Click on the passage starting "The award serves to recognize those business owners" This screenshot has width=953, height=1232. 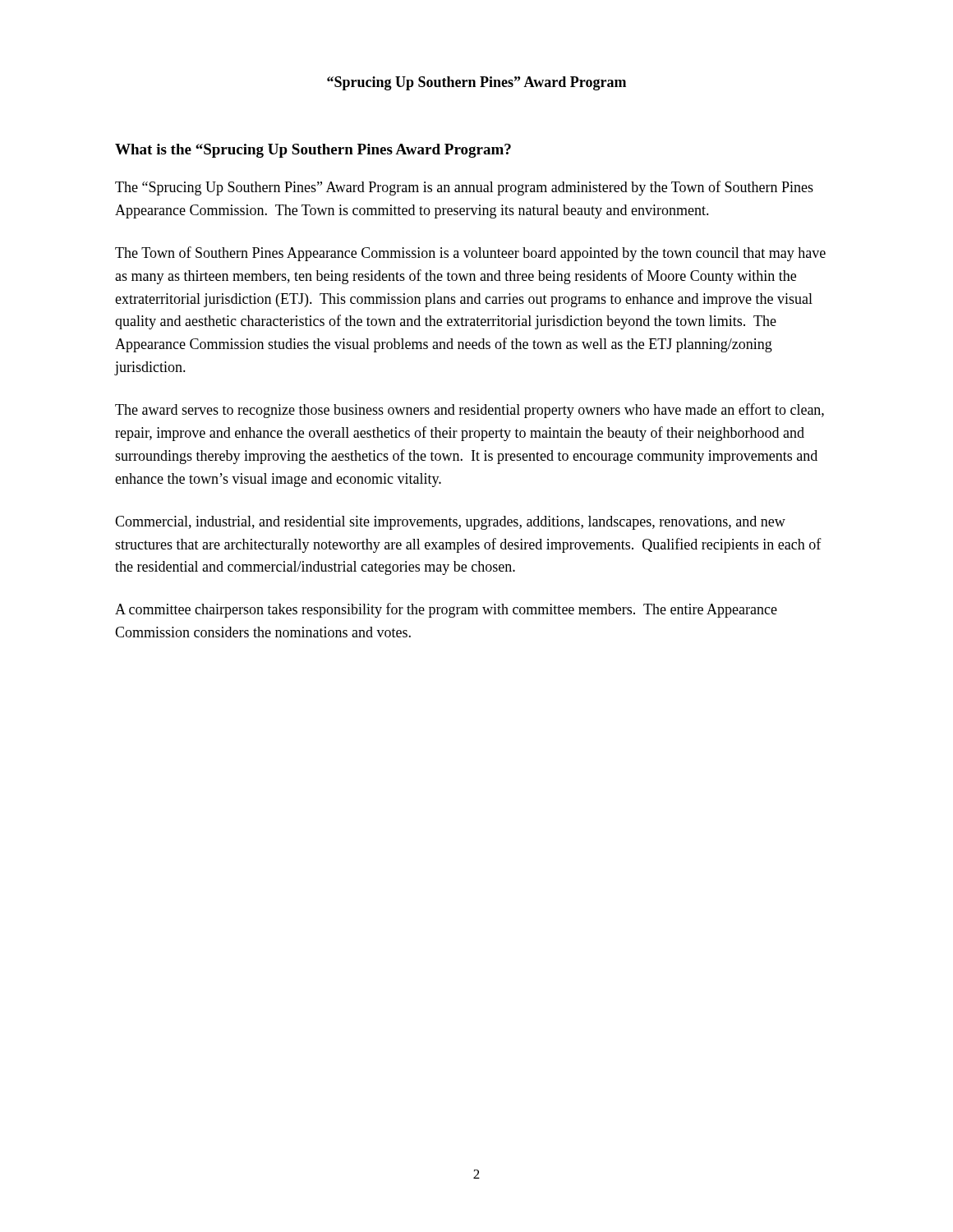pos(470,444)
